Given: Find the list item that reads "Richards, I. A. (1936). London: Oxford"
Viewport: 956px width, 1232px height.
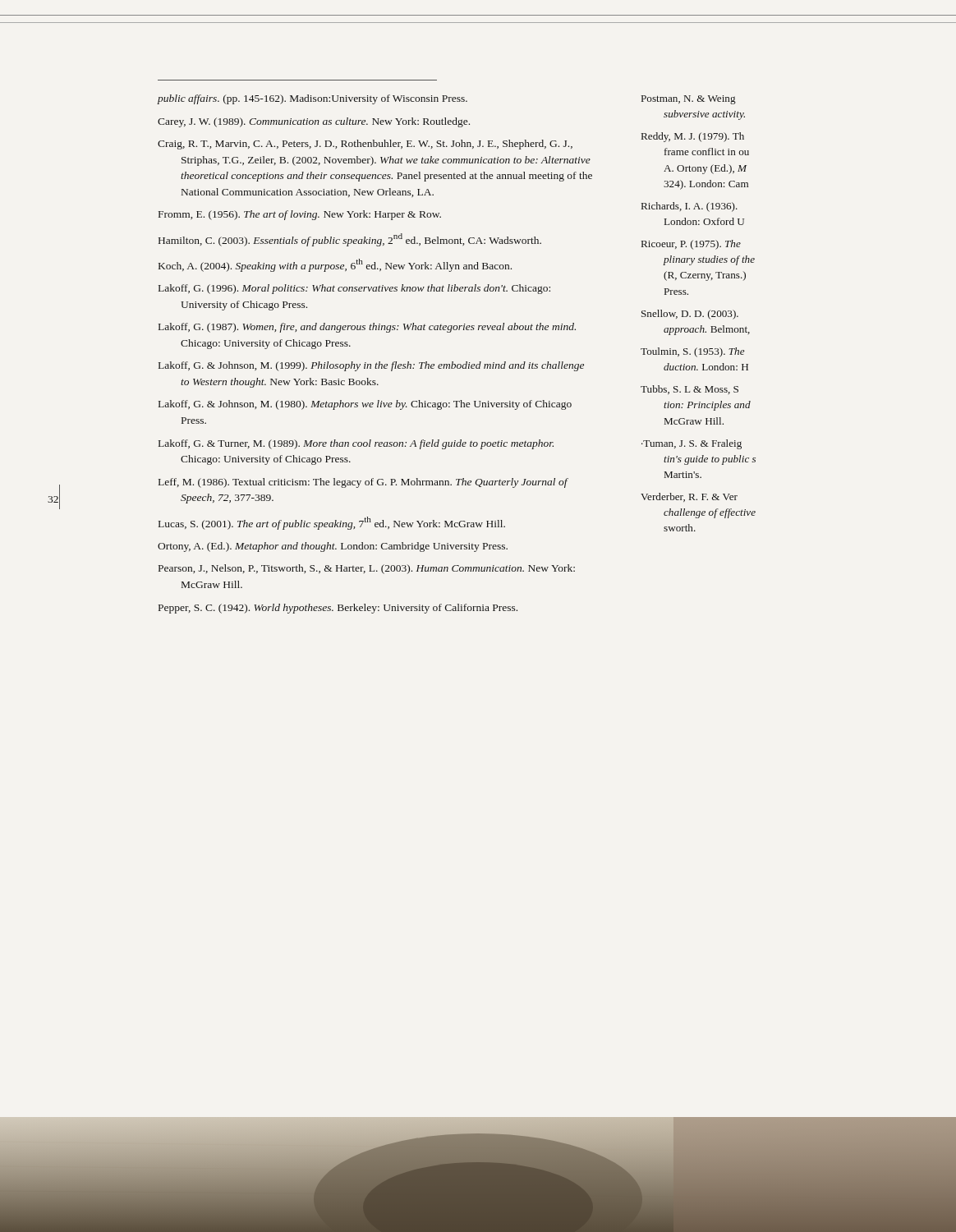Looking at the screenshot, I should click(693, 214).
